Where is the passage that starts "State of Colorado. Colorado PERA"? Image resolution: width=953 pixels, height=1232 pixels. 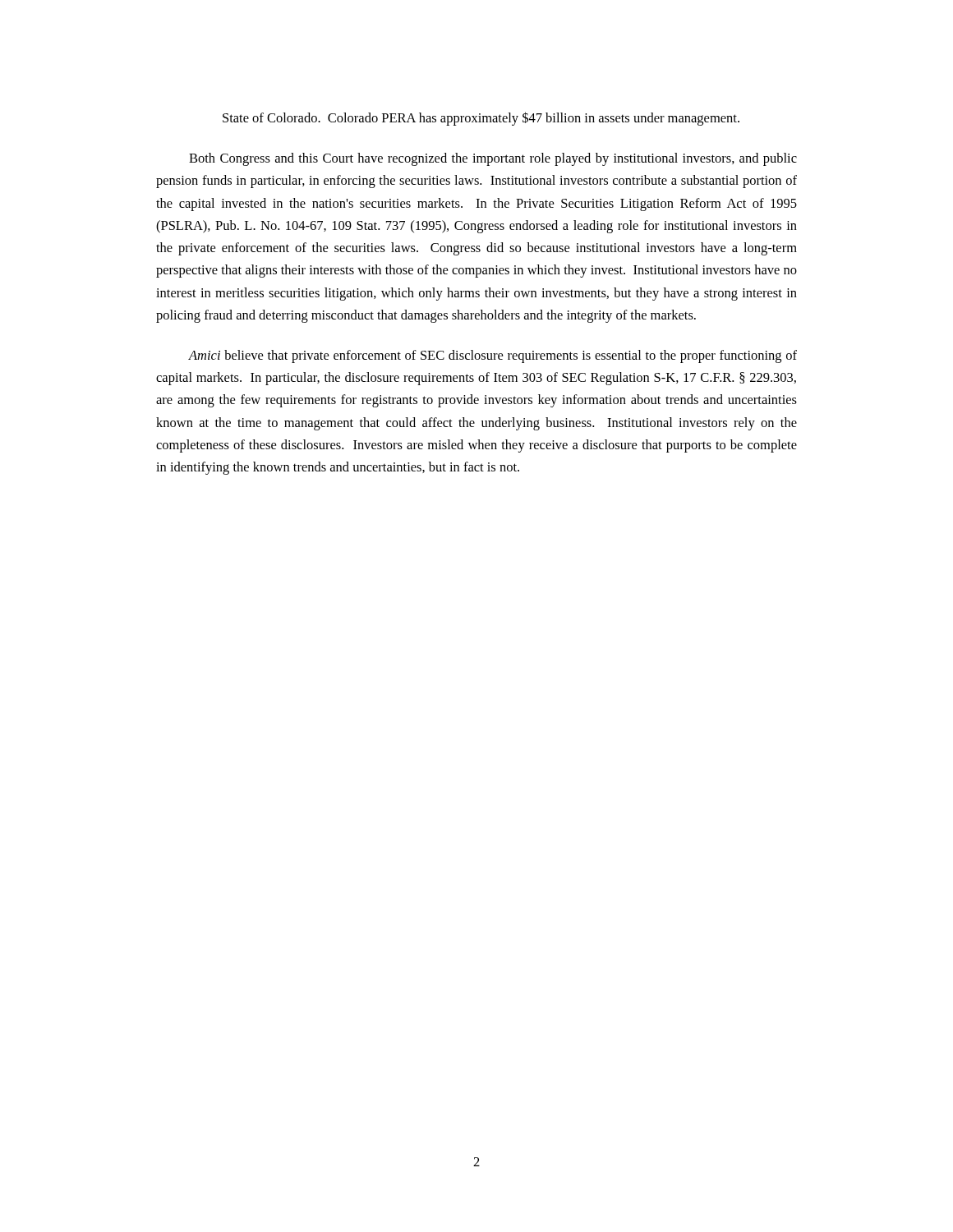point(481,118)
